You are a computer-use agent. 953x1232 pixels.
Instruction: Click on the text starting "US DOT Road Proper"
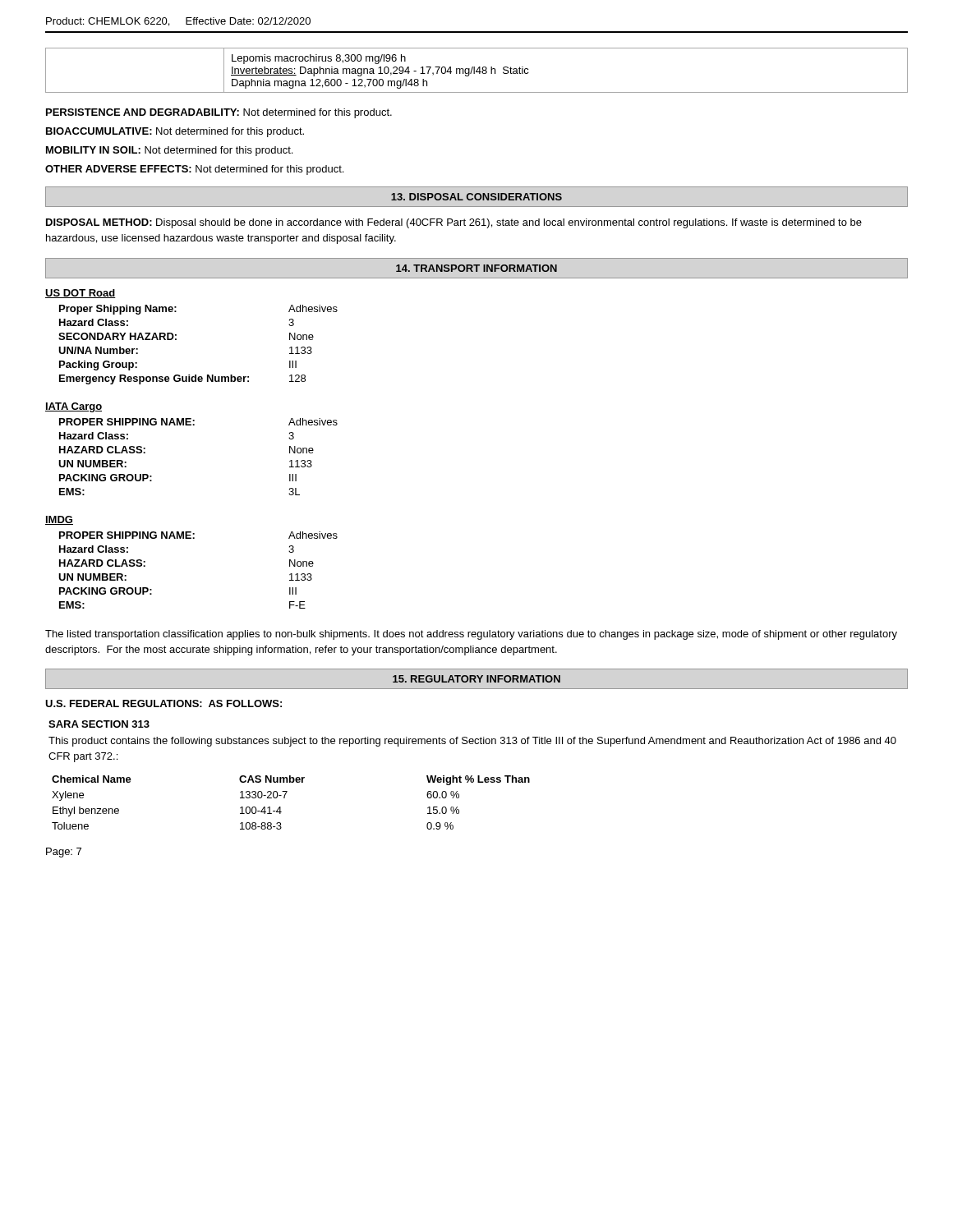[x=81, y=294]
